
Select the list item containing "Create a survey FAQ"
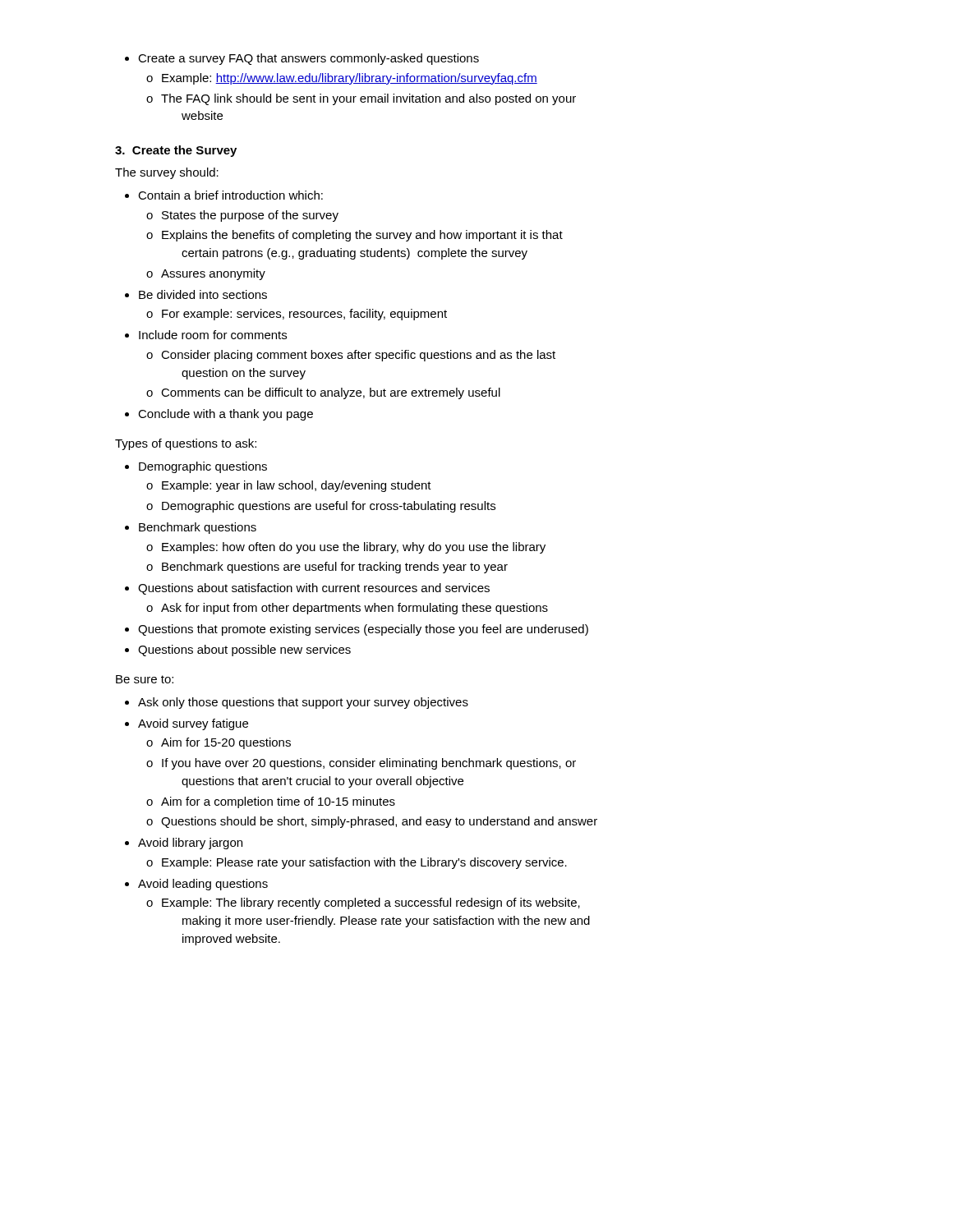point(501,87)
